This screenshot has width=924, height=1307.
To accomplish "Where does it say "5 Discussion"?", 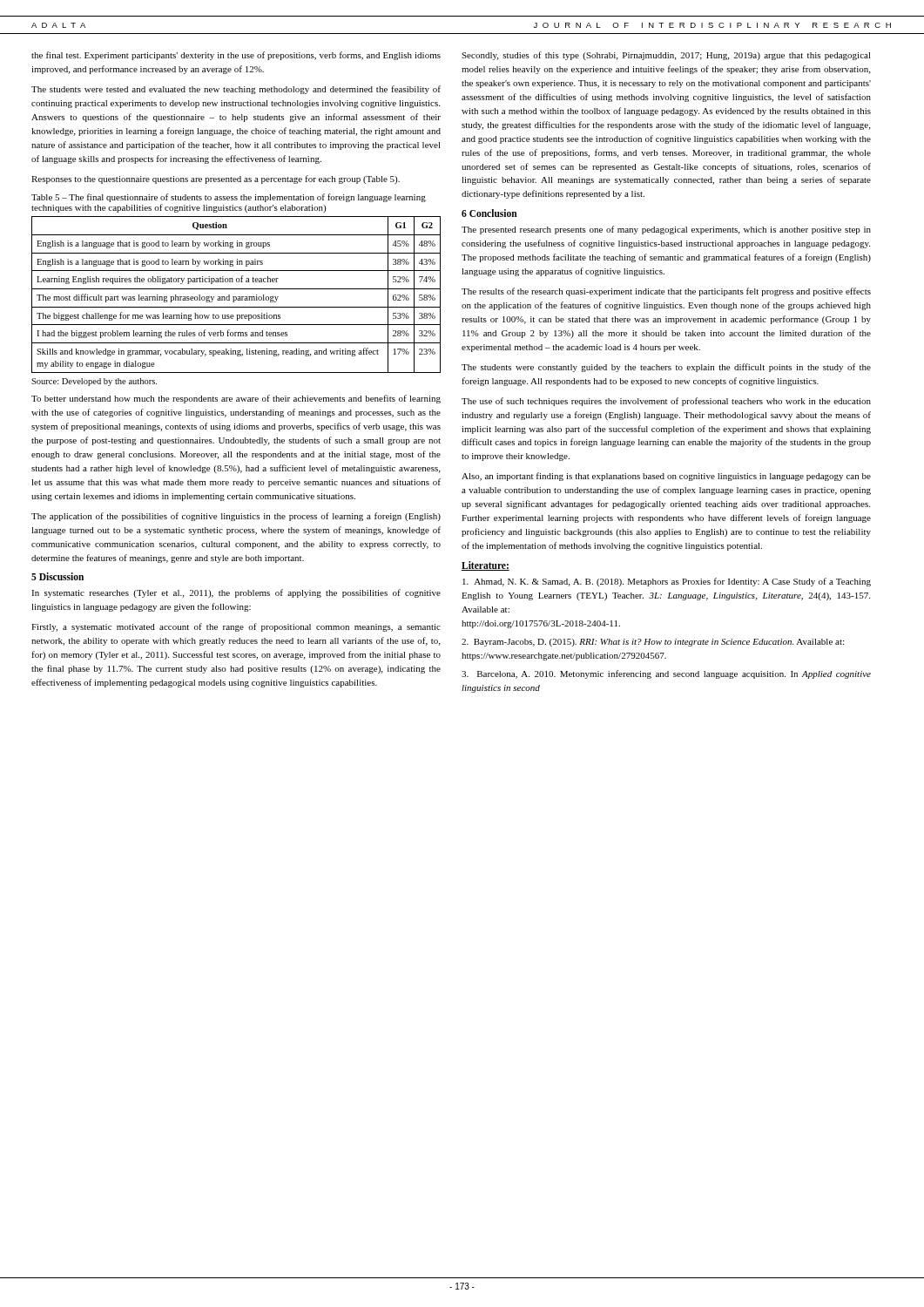I will 58,577.
